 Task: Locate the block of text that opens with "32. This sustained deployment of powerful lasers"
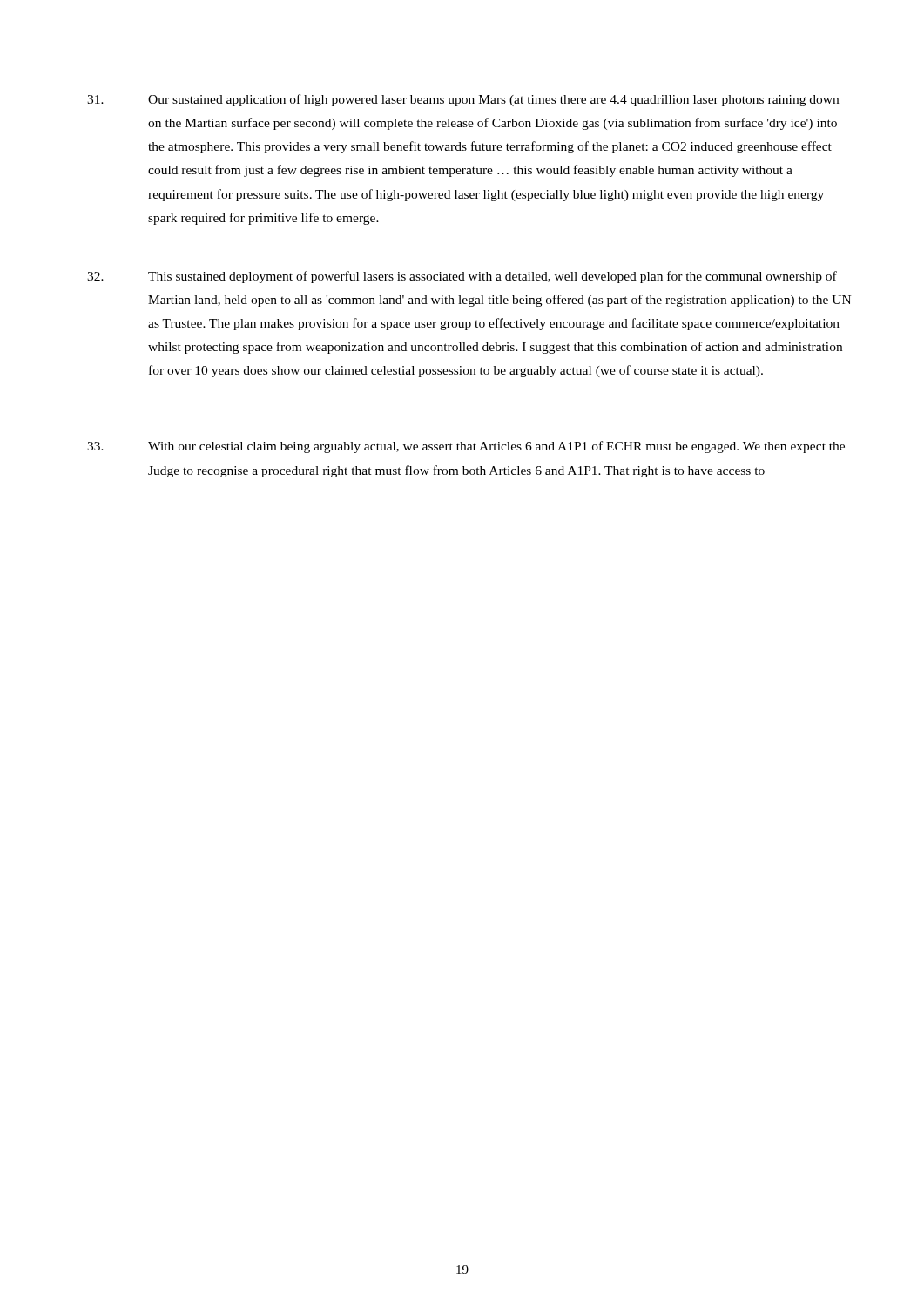tap(471, 323)
